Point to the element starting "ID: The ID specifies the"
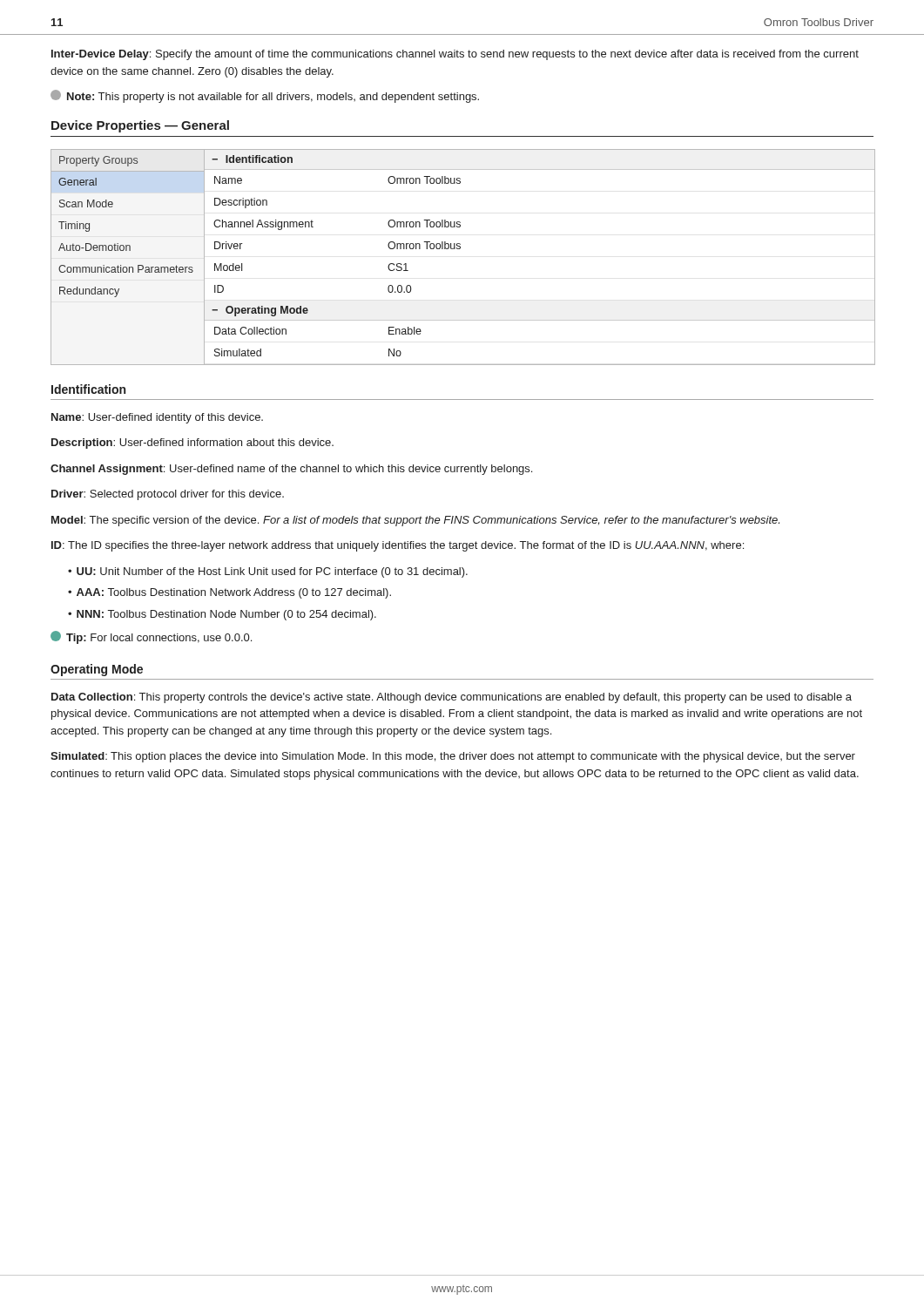The height and width of the screenshot is (1307, 924). point(398,545)
